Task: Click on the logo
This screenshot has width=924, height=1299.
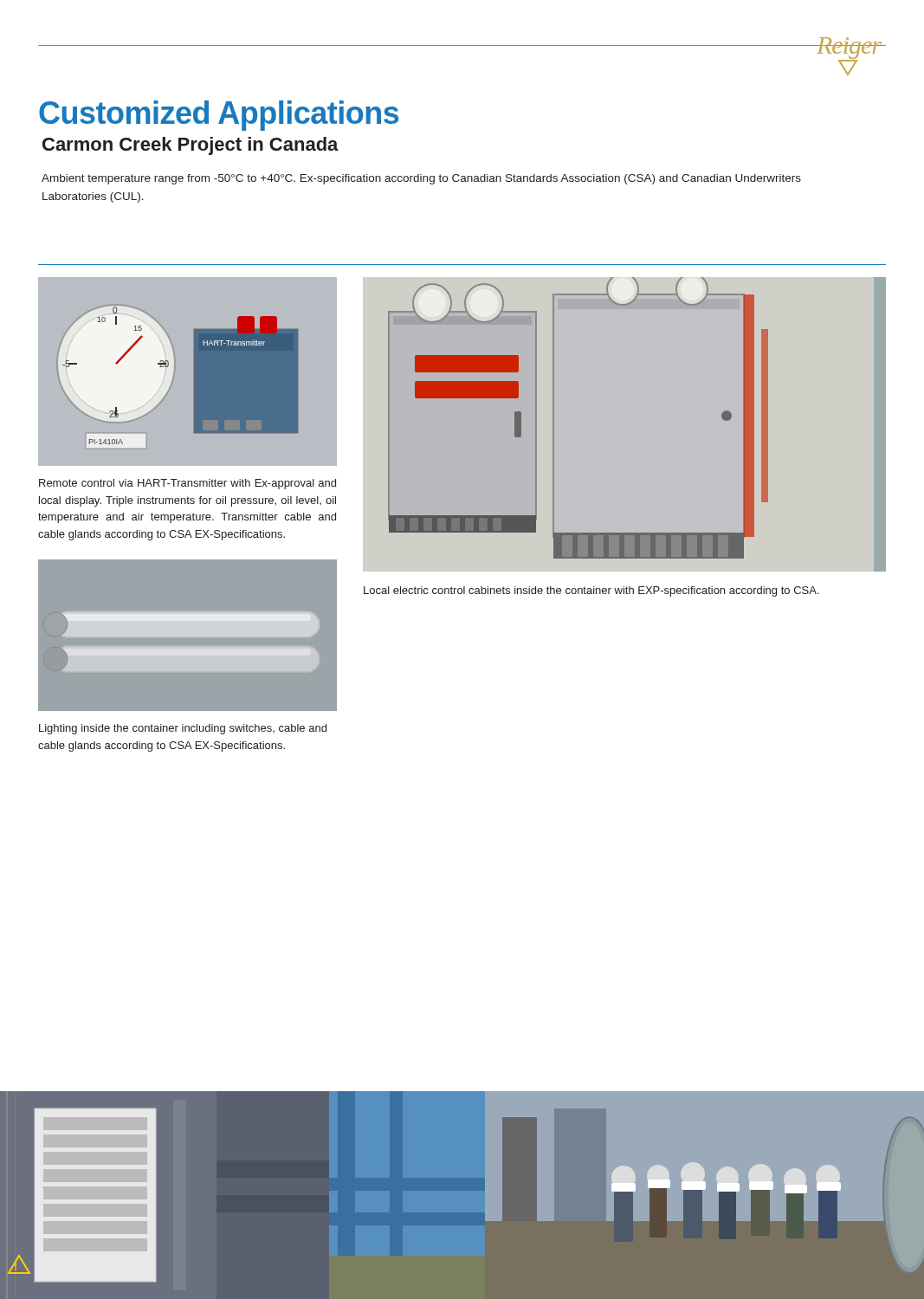Action: (848, 59)
